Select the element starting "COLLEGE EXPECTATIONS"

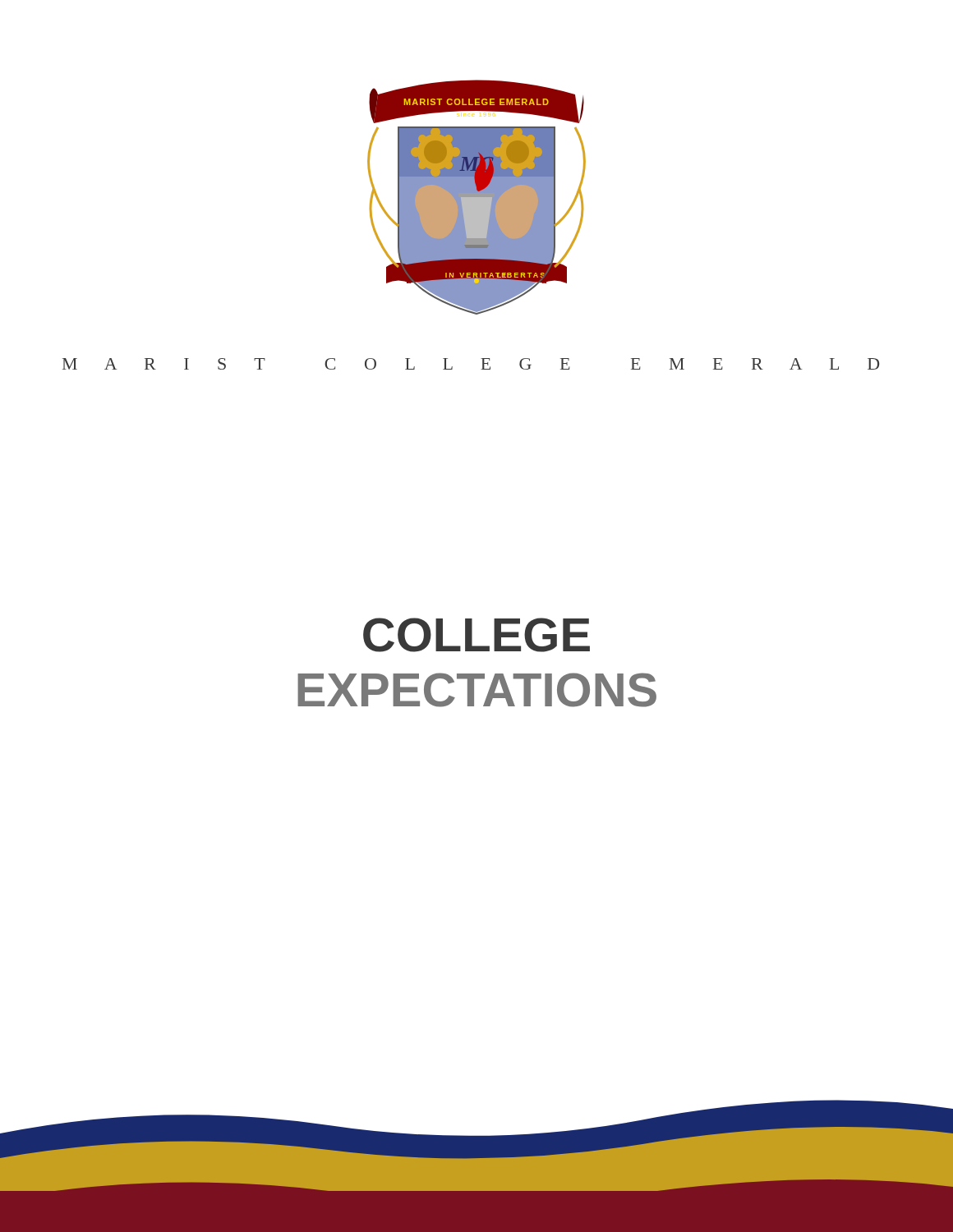click(x=476, y=663)
